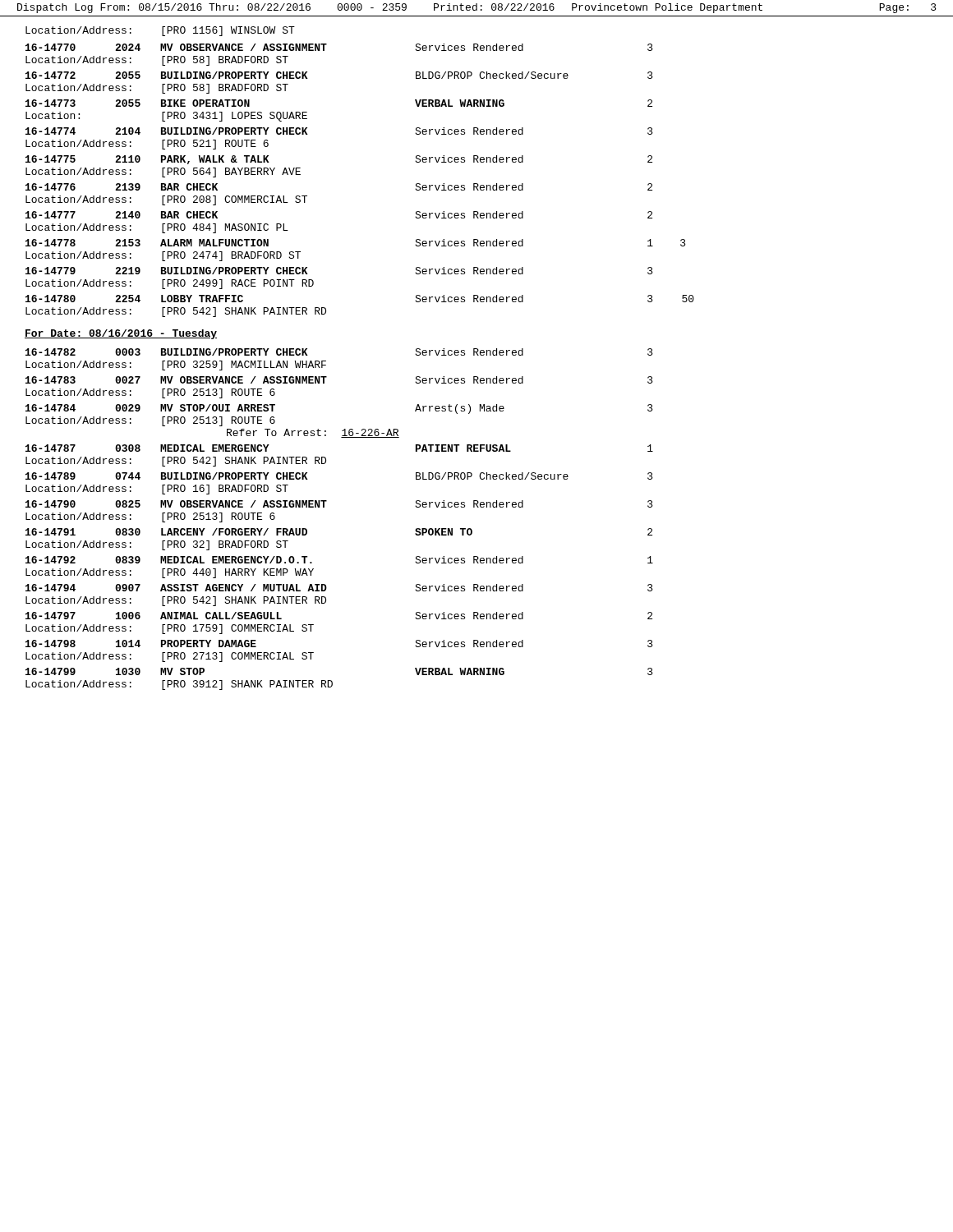Locate the block of text that opens with "Location/Address: [PRO 1156]"
953x1232 pixels.
click(160, 31)
